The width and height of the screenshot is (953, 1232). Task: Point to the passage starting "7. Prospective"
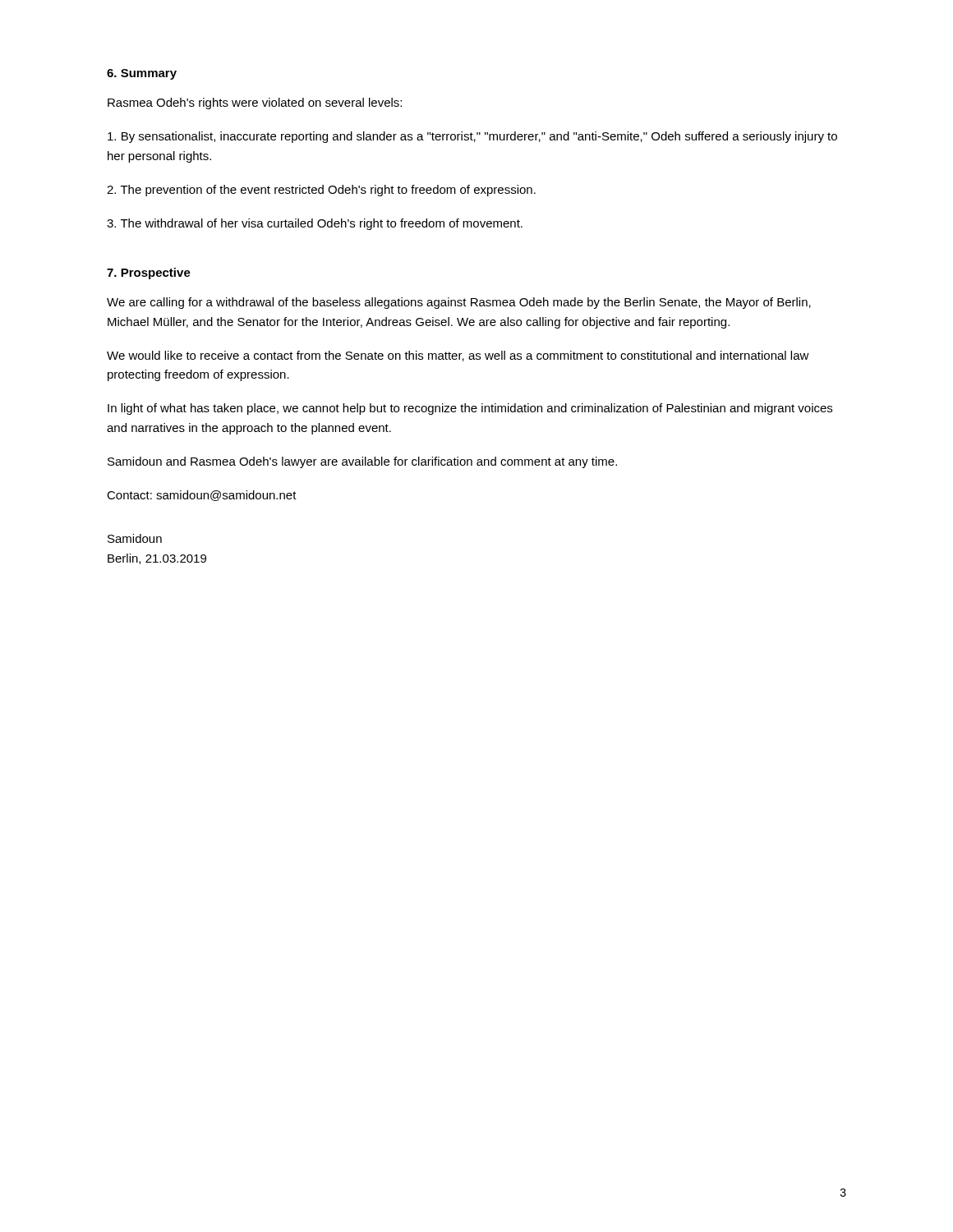click(x=149, y=272)
